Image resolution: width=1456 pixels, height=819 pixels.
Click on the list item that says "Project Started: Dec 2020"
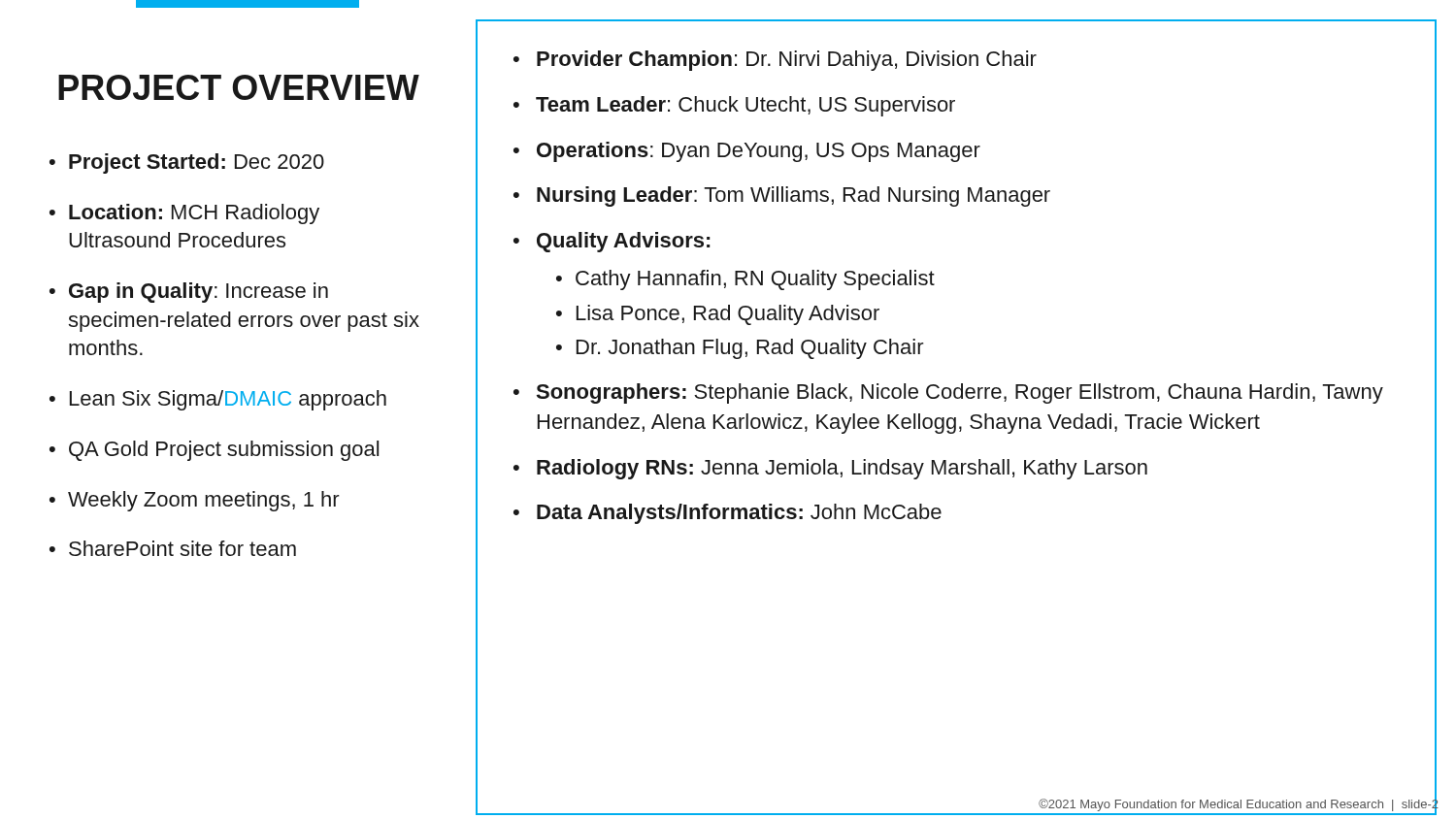(x=196, y=162)
